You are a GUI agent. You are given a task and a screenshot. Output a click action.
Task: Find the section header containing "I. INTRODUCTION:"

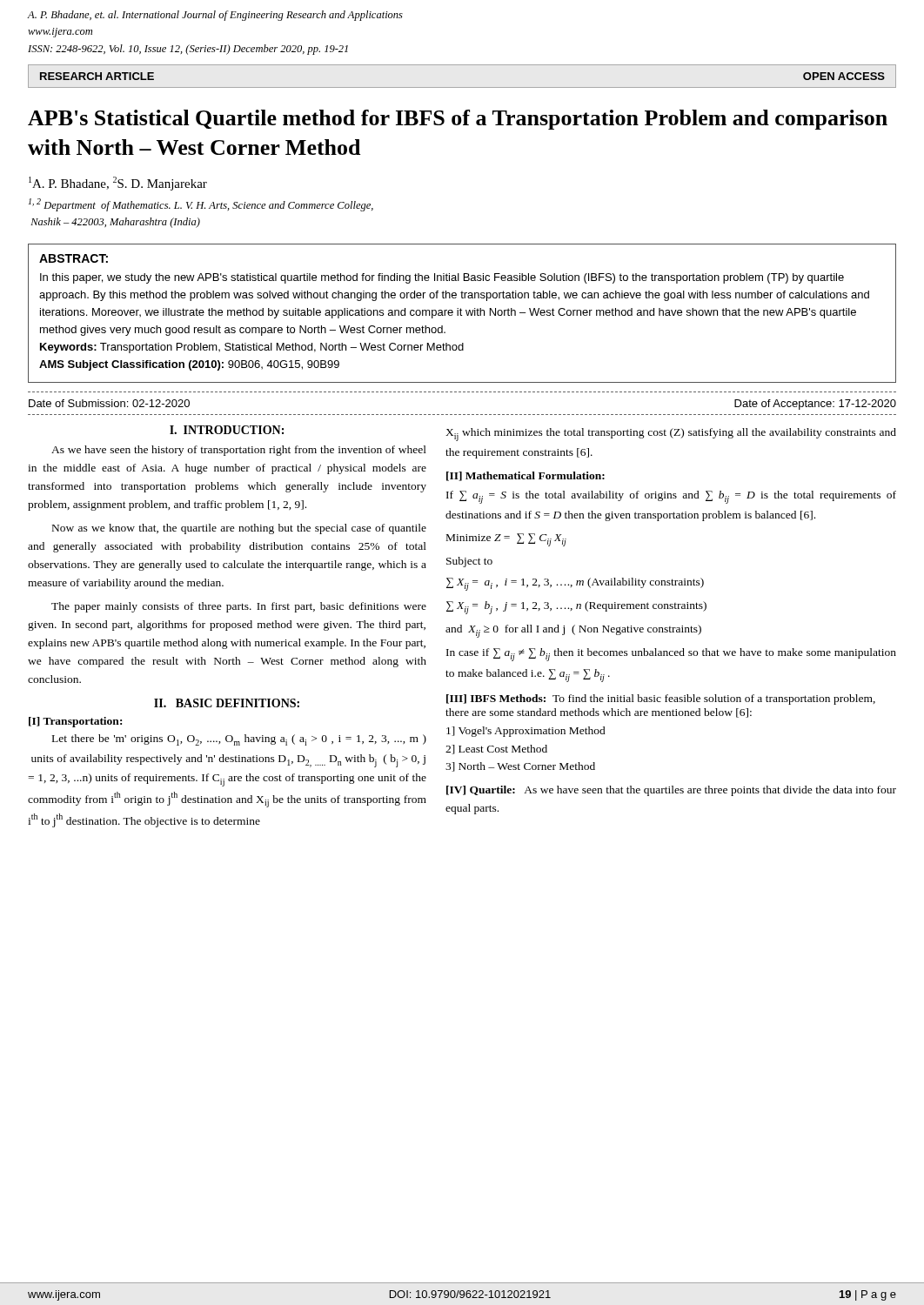click(227, 431)
